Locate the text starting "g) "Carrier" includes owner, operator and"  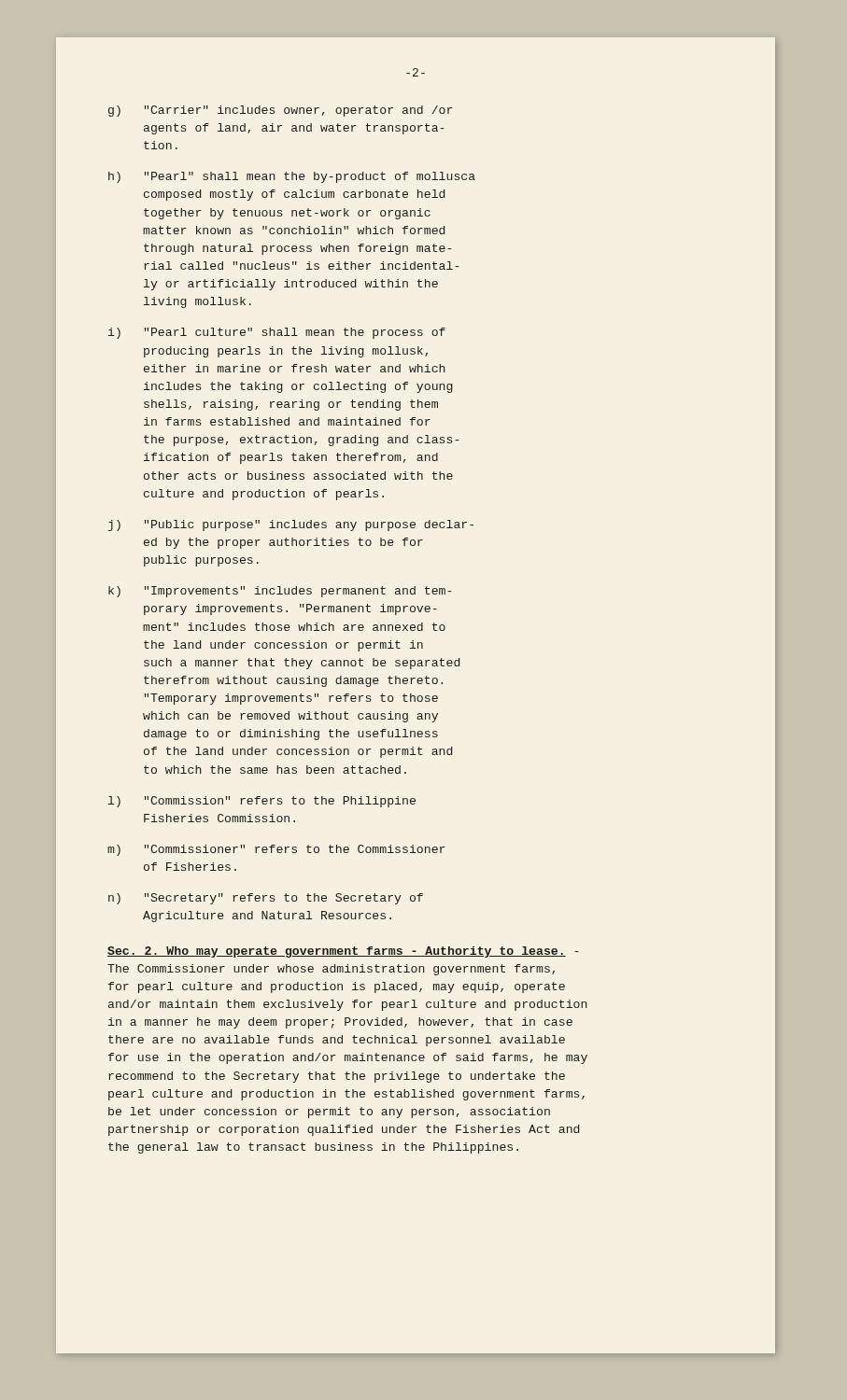[x=416, y=128]
